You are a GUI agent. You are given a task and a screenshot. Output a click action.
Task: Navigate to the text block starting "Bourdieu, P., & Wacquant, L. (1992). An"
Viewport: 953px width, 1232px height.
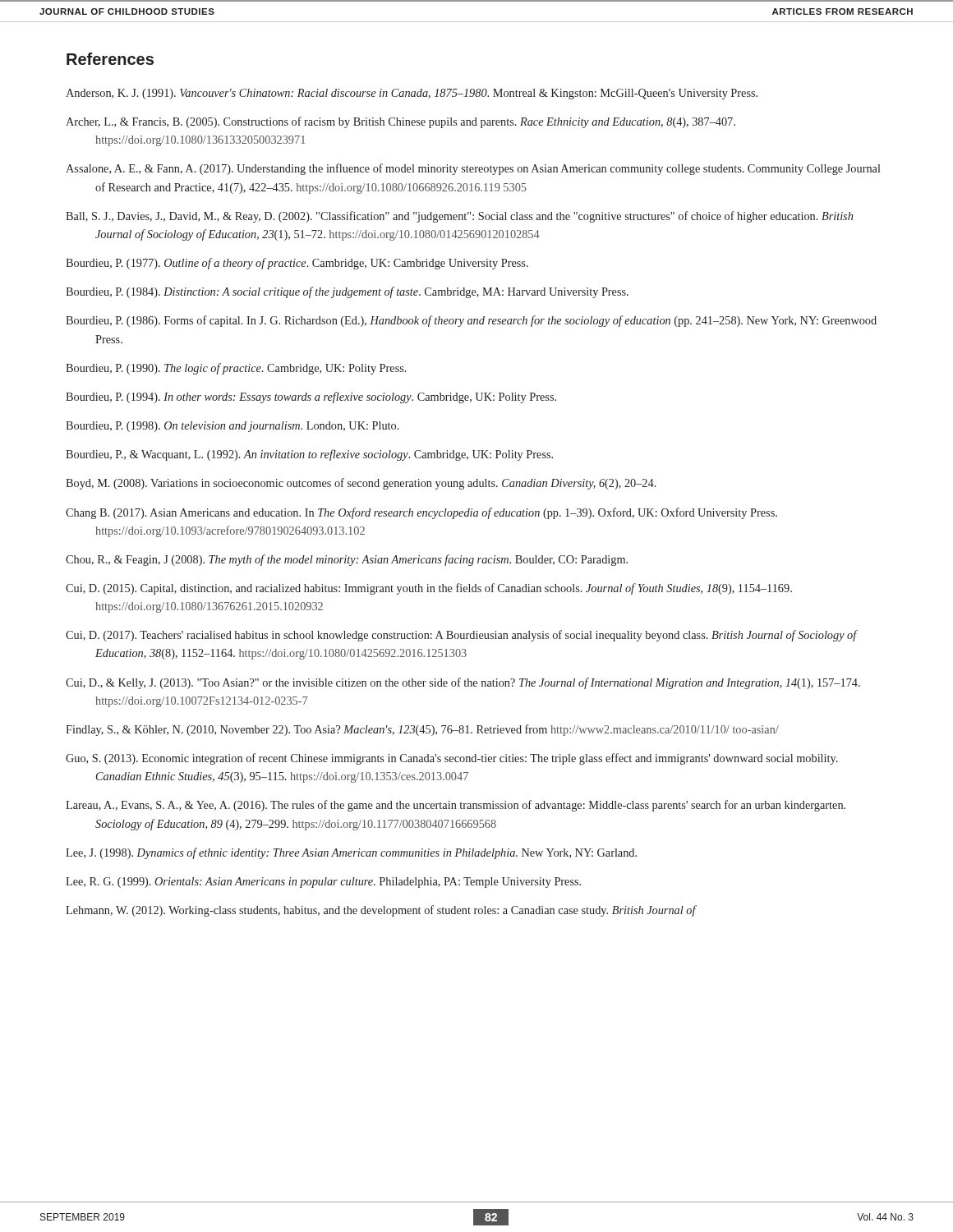pyautogui.click(x=310, y=454)
